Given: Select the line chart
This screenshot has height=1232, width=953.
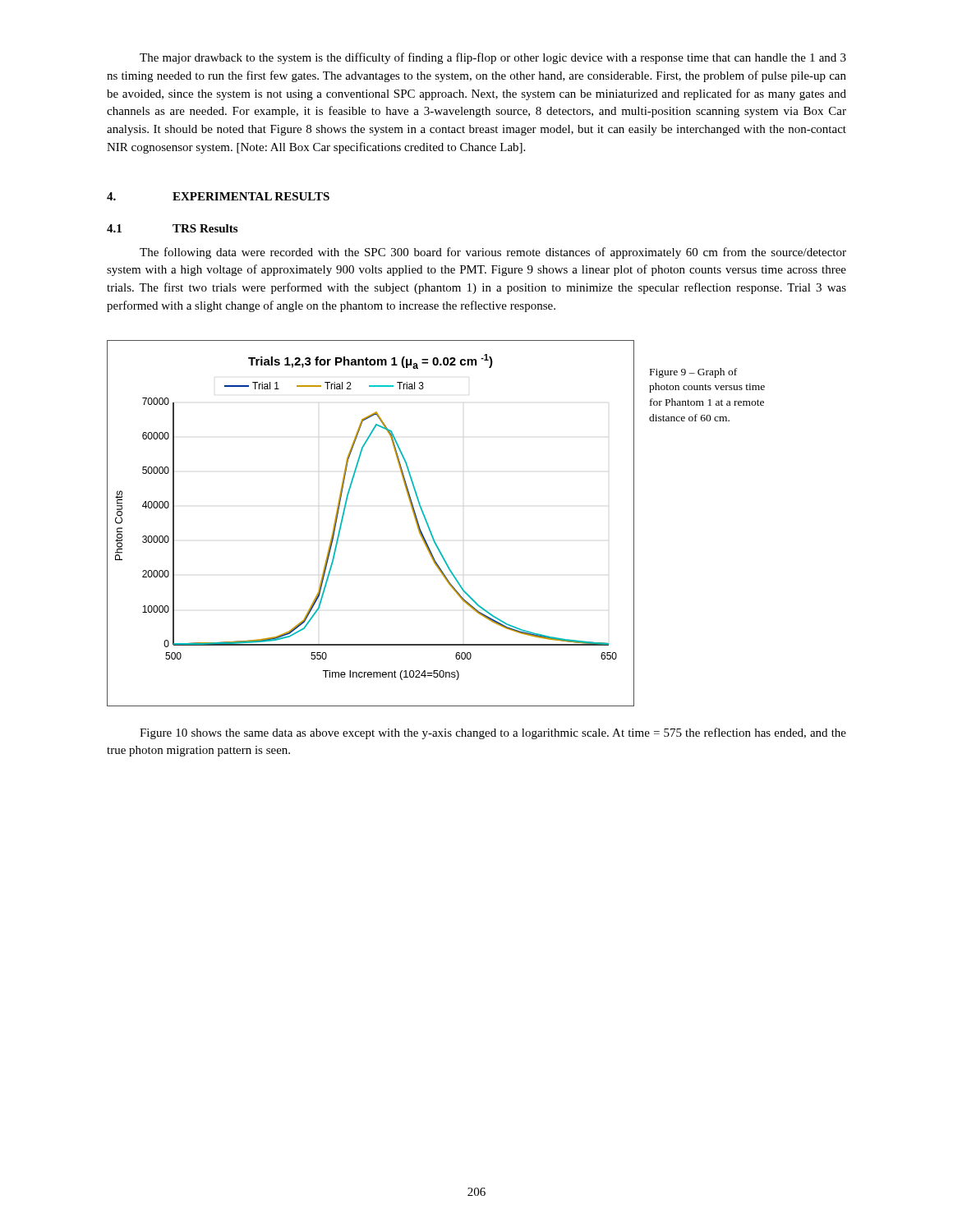Looking at the screenshot, I should [x=371, y=523].
